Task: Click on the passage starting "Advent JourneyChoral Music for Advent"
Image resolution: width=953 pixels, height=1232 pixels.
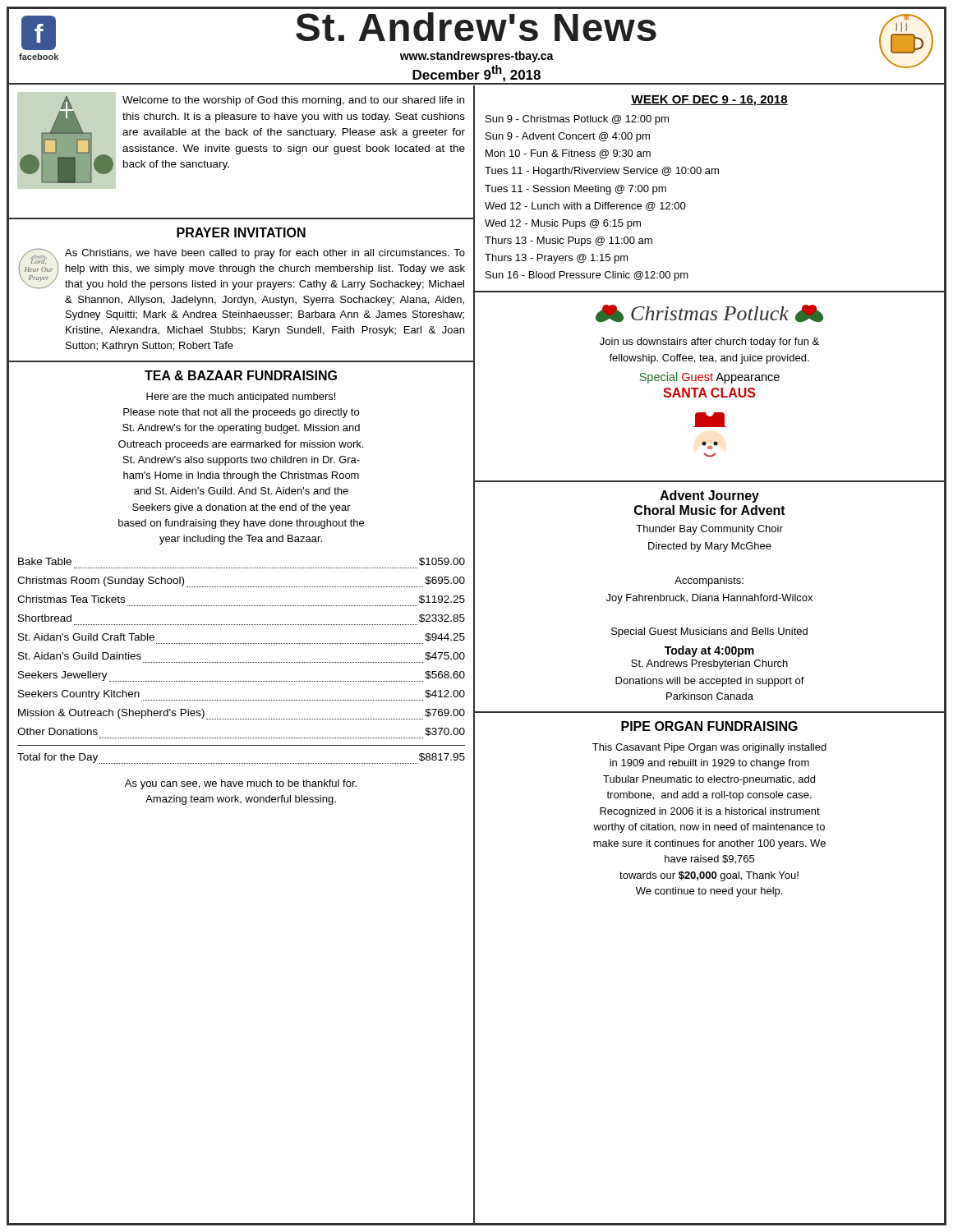Action: [x=709, y=503]
